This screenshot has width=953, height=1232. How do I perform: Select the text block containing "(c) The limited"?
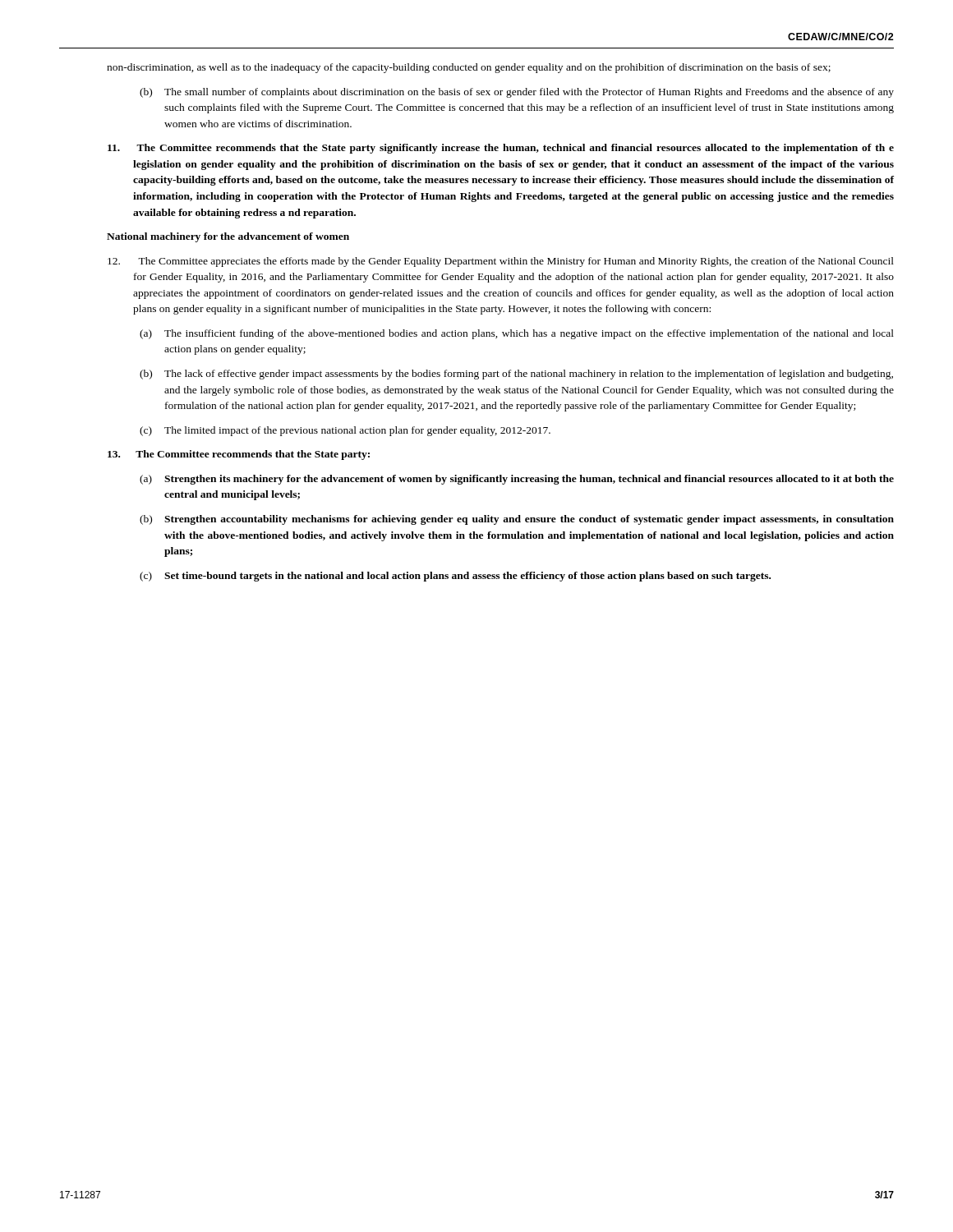517,430
